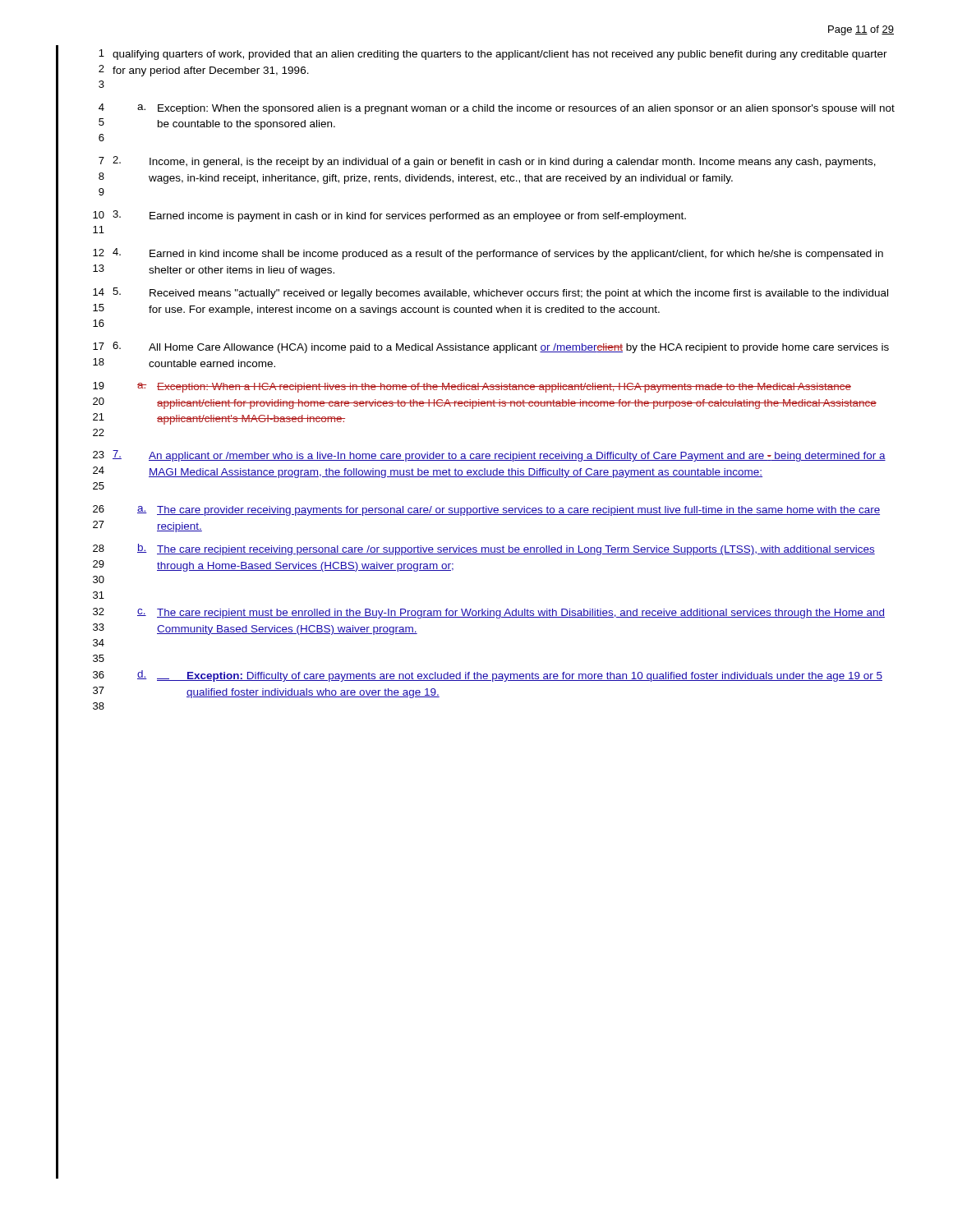Click the passage that begins "19202122 a. Exception: When a"
953x1232 pixels.
(x=483, y=409)
